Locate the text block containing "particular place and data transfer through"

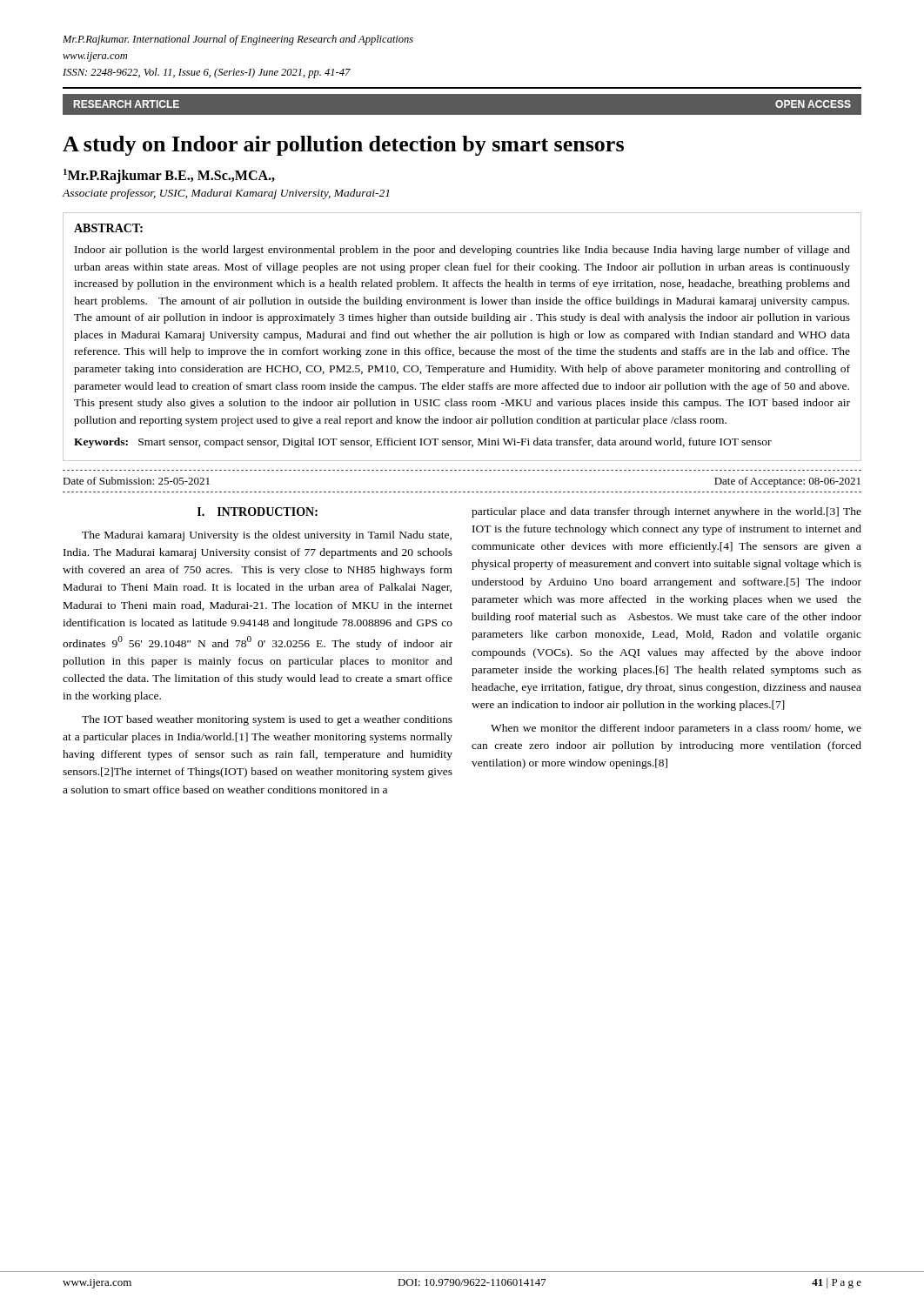pyautogui.click(x=666, y=637)
